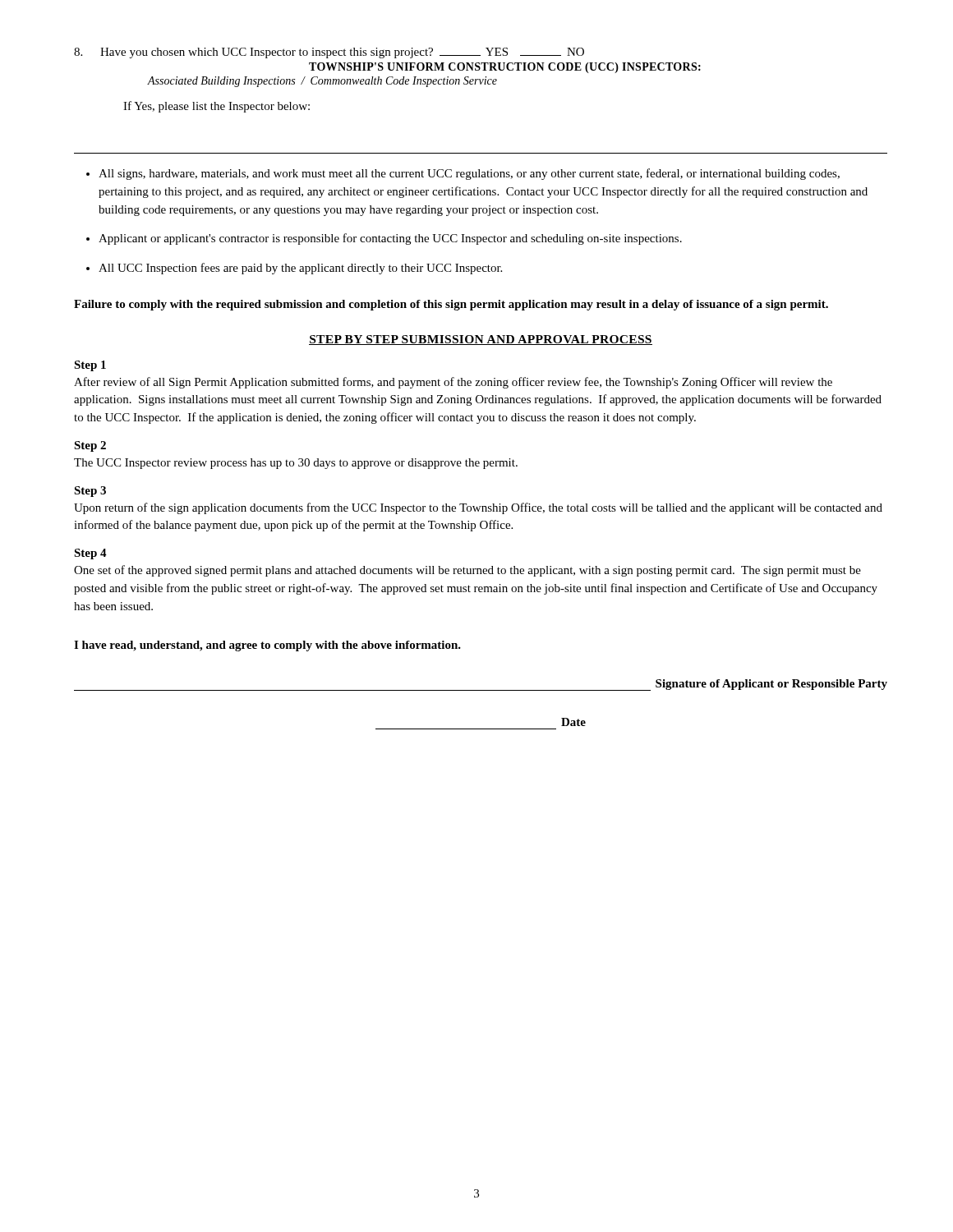Find the text block that reads "The UCC Inspector review"
Viewport: 953px width, 1232px height.
coord(296,462)
